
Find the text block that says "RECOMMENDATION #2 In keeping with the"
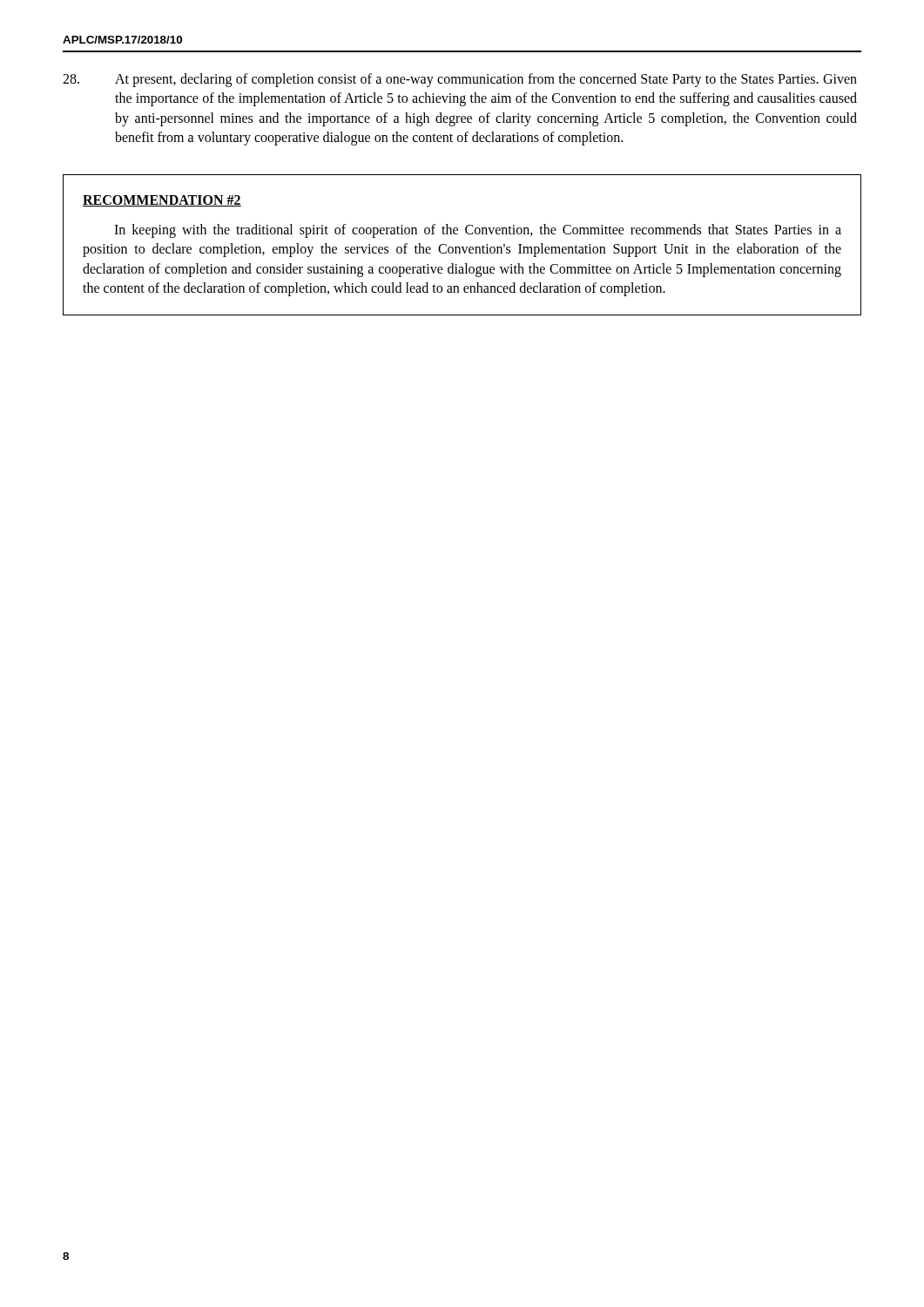[462, 244]
